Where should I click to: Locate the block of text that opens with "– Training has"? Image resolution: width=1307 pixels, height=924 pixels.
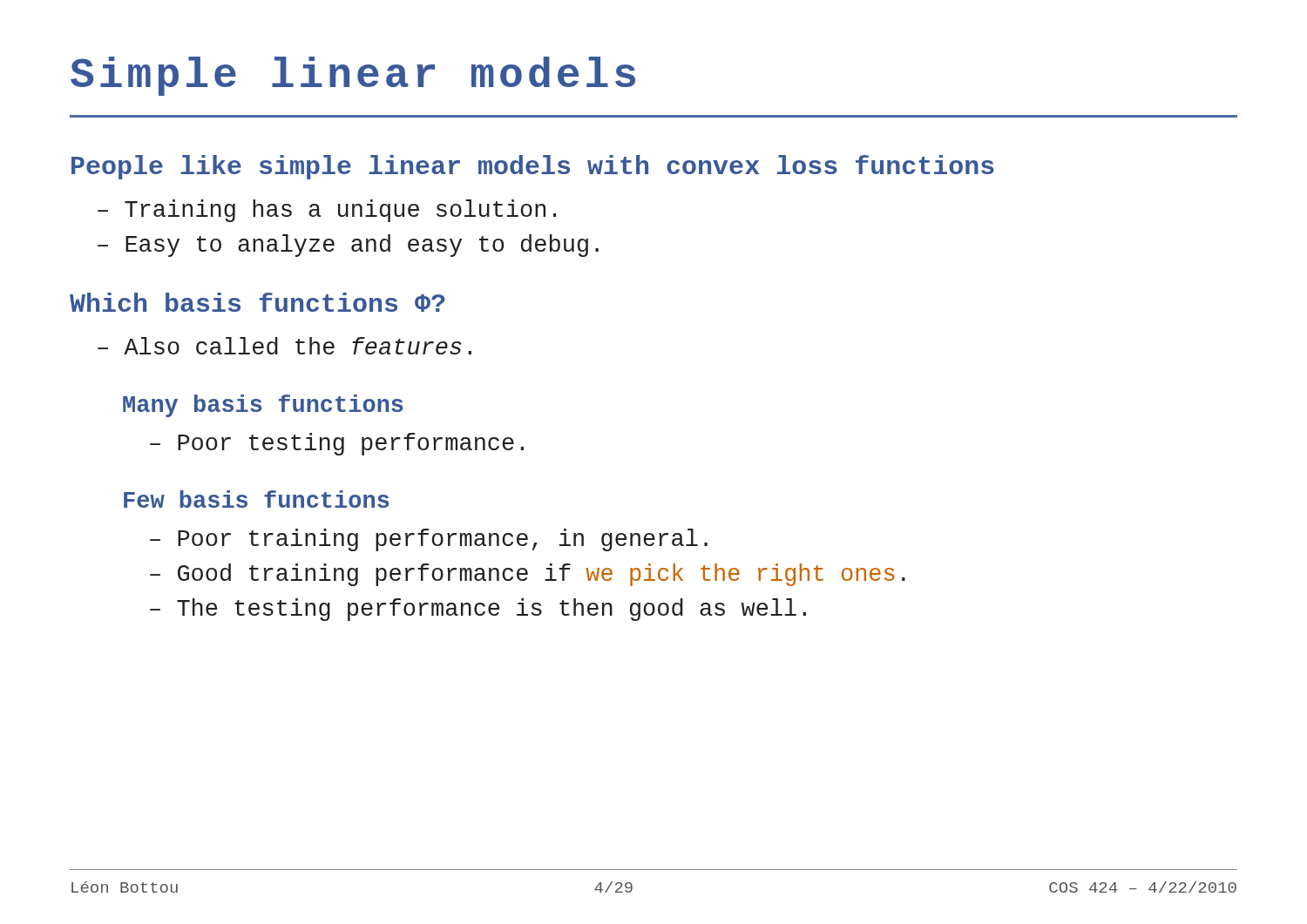[329, 211]
